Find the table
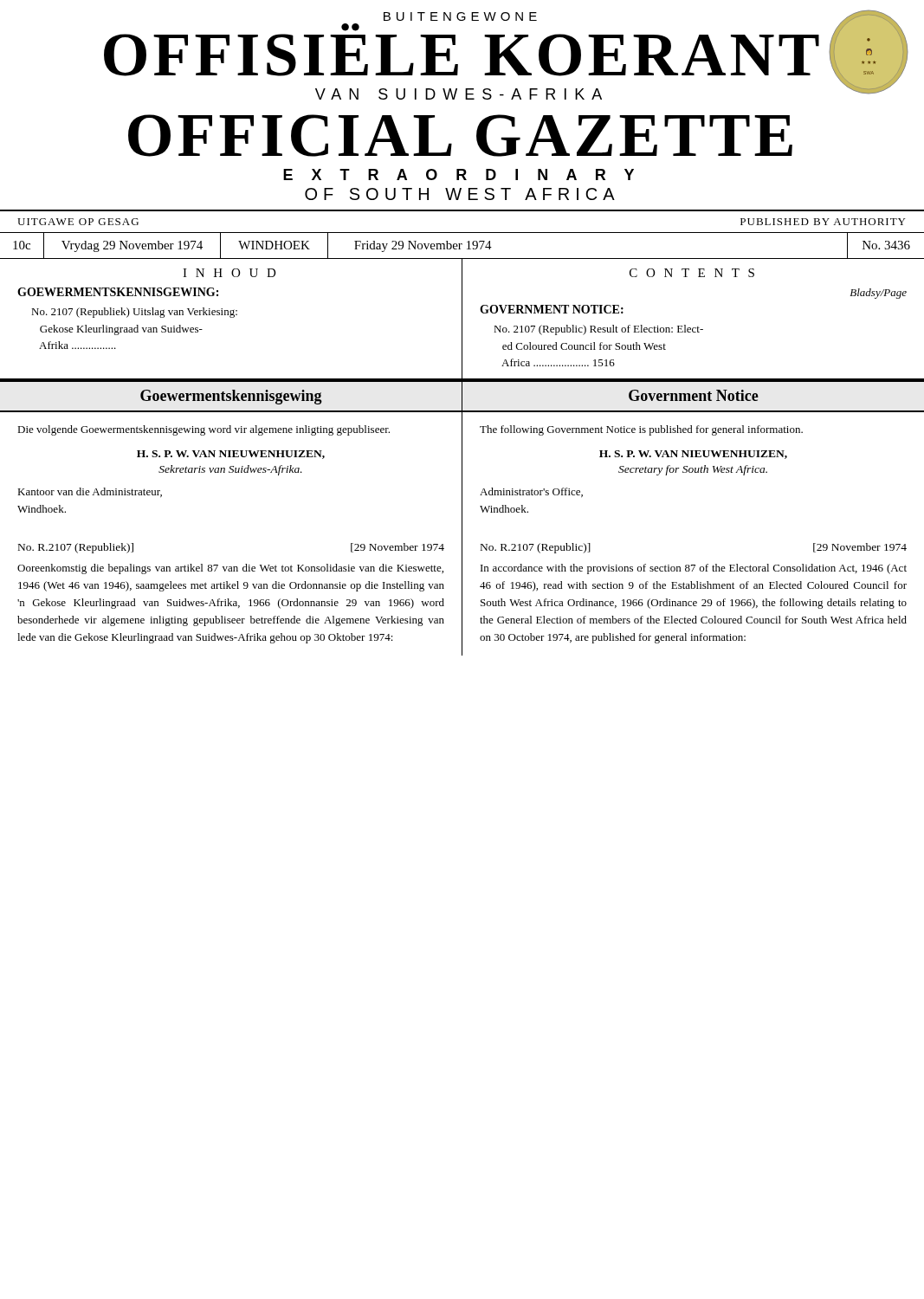This screenshot has width=924, height=1299. pyautogui.click(x=462, y=246)
